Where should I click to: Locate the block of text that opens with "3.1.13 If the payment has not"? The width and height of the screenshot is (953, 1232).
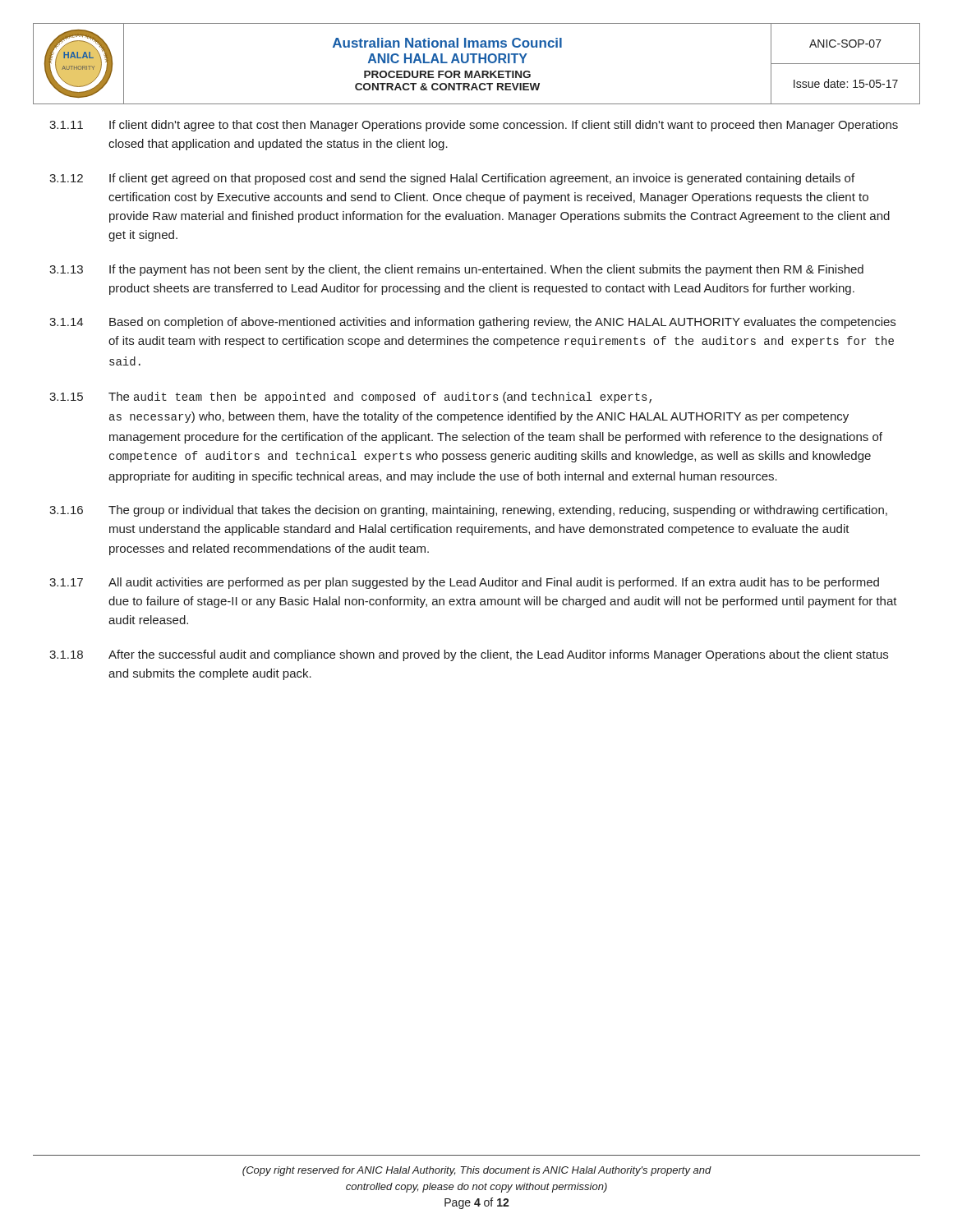[476, 278]
